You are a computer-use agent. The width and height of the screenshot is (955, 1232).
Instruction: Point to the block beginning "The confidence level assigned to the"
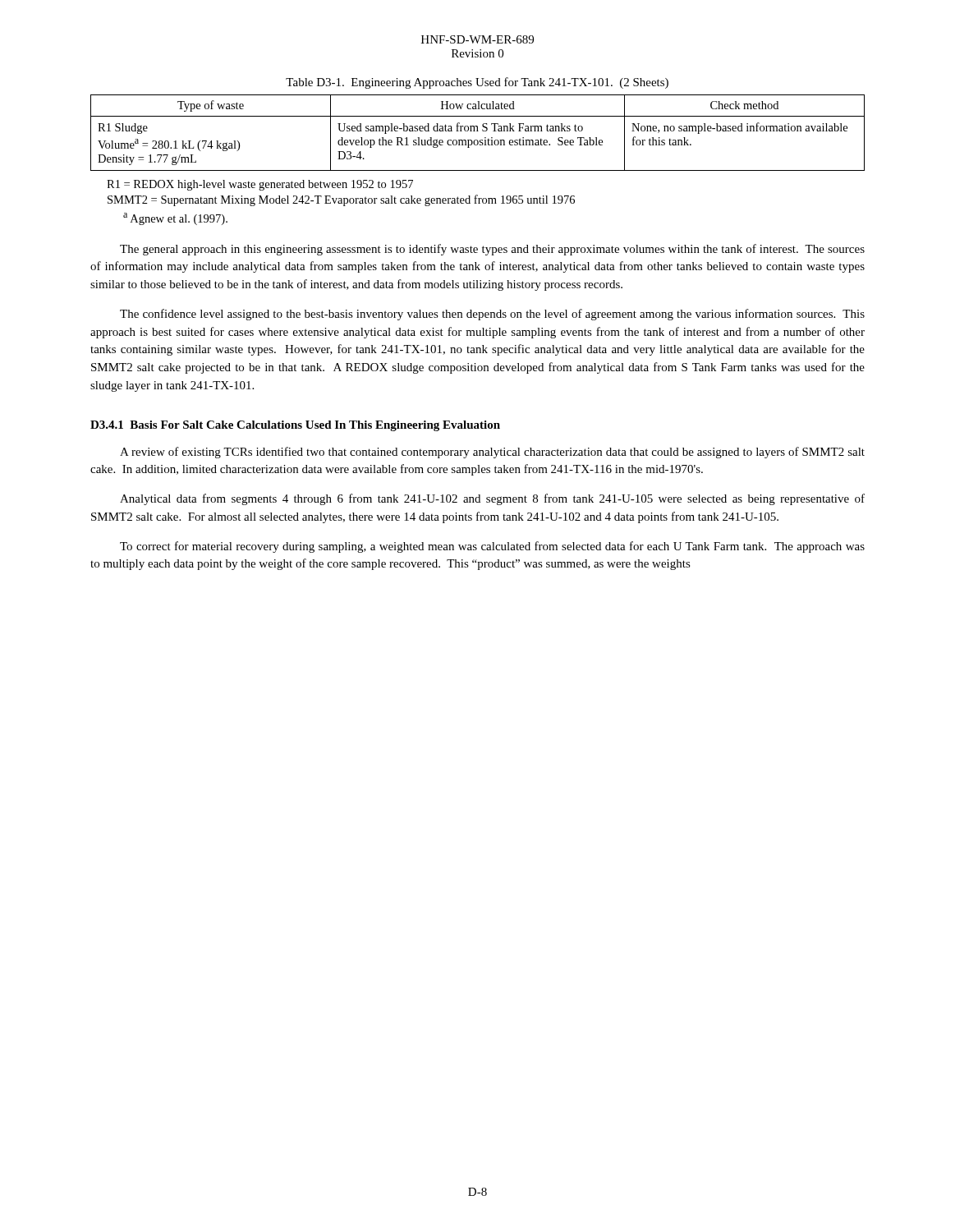tap(478, 349)
